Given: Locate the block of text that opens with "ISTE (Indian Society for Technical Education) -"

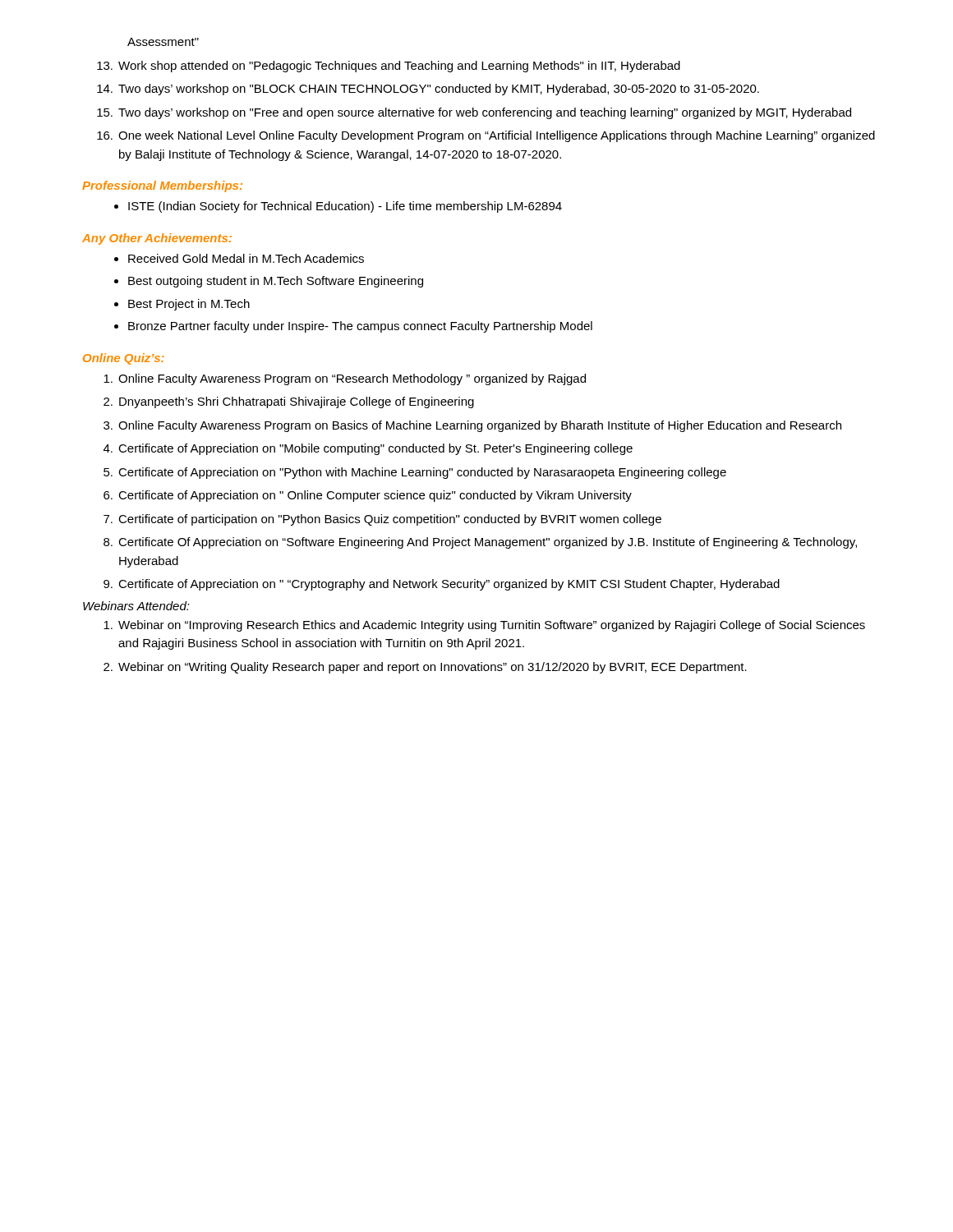Looking at the screenshot, I should [x=345, y=206].
